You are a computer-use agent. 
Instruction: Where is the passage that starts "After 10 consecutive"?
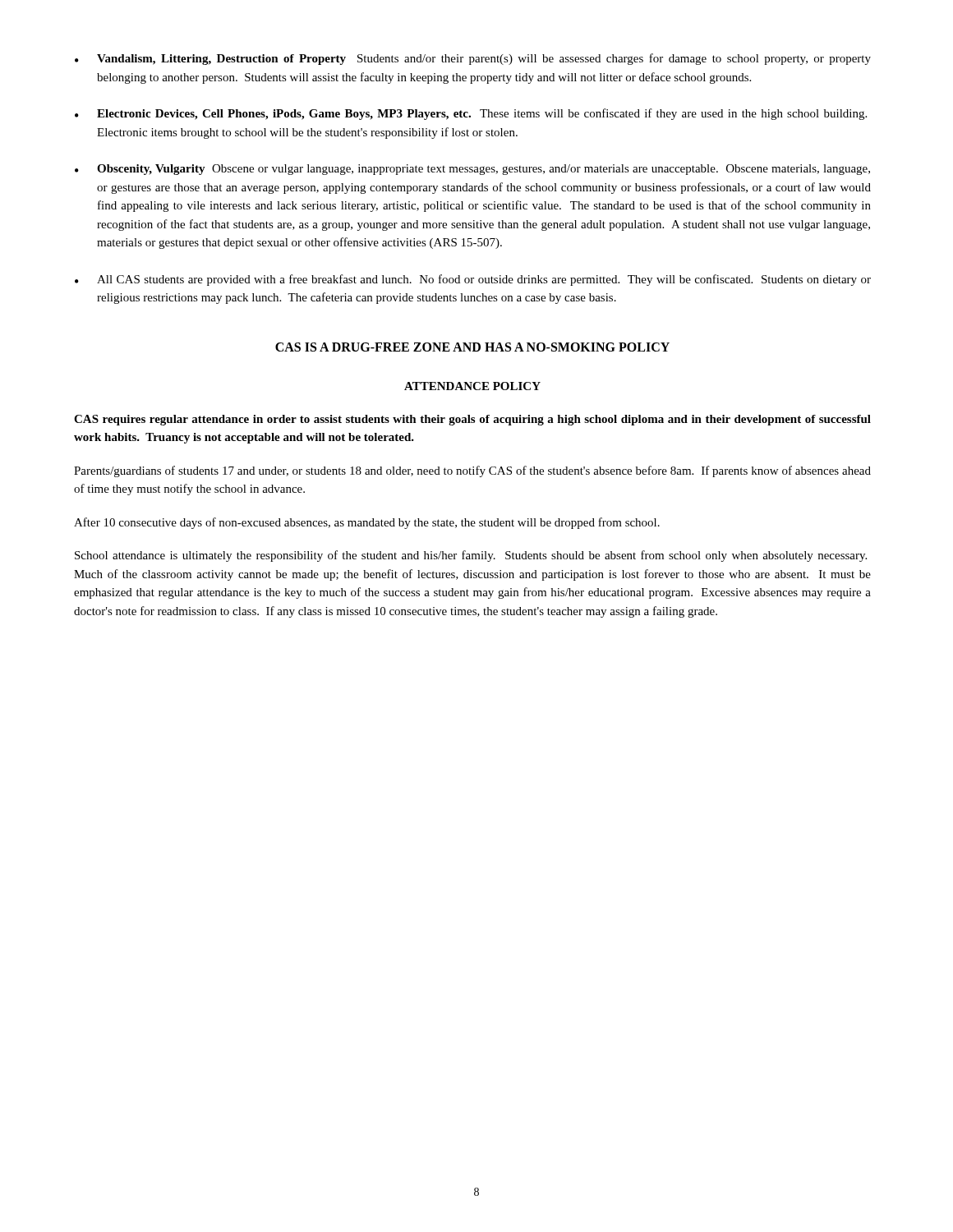(x=367, y=522)
